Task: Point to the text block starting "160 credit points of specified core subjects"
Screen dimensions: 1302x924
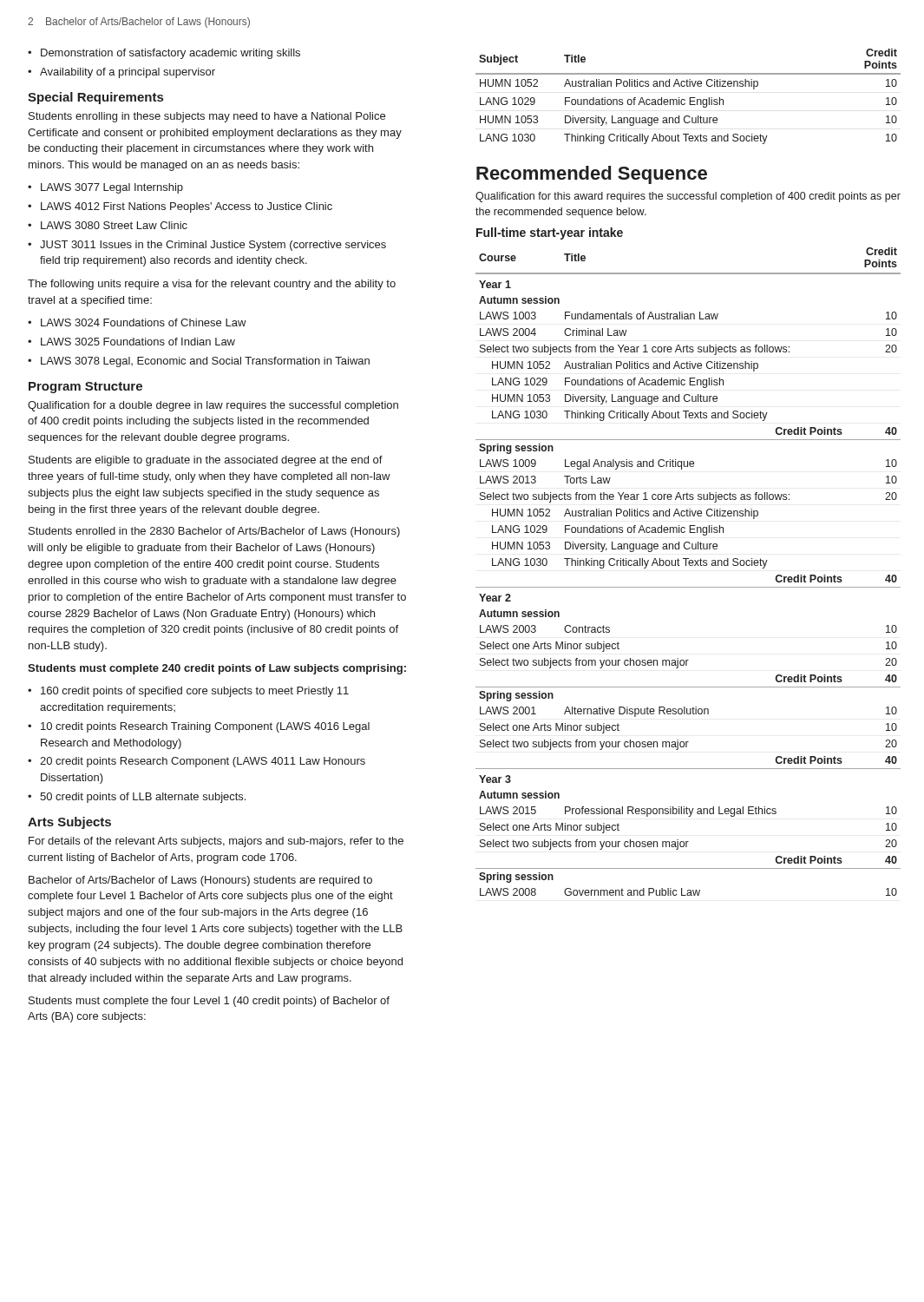Action: (x=194, y=699)
